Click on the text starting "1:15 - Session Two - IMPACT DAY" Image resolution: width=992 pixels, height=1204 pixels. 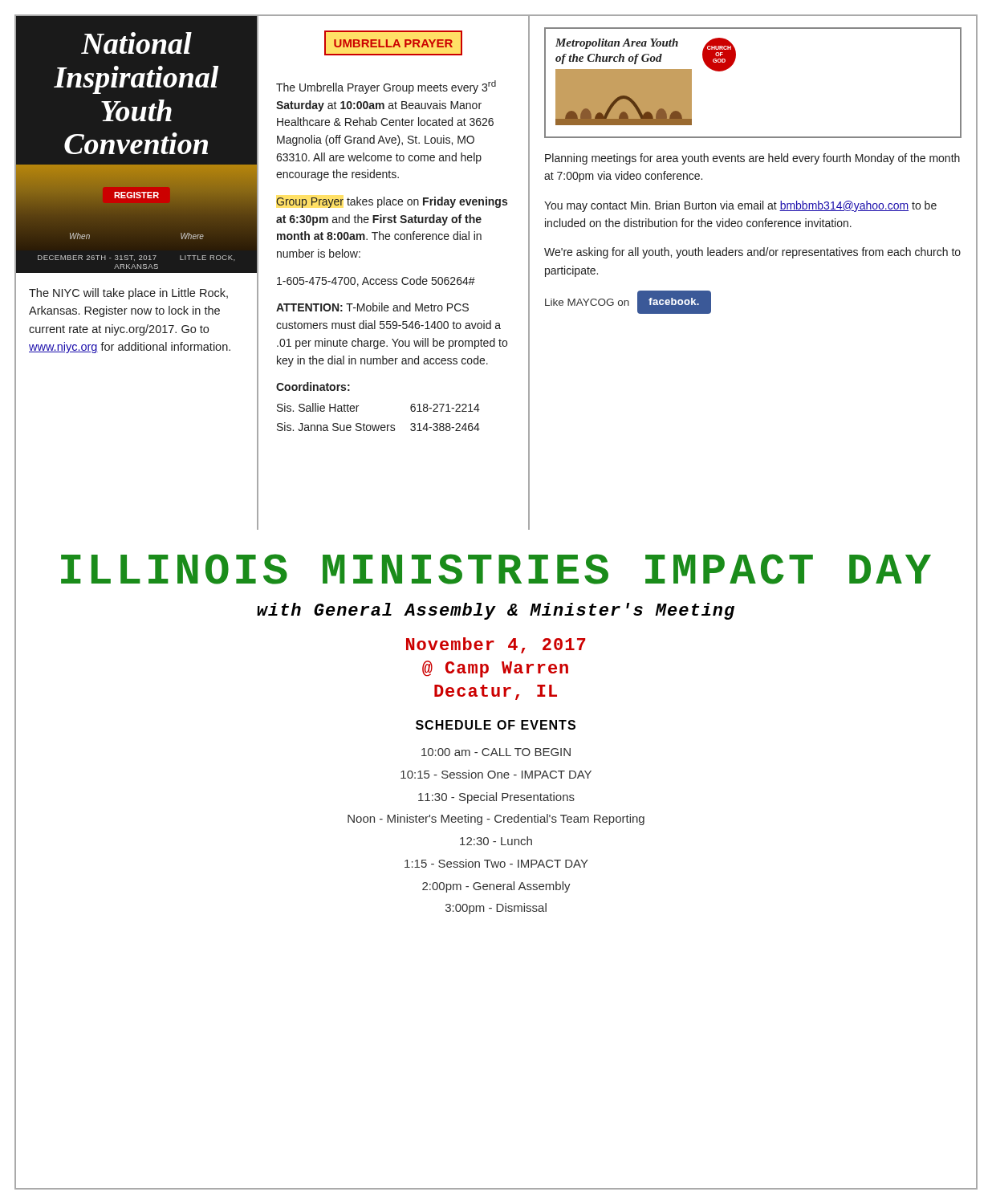pos(496,863)
